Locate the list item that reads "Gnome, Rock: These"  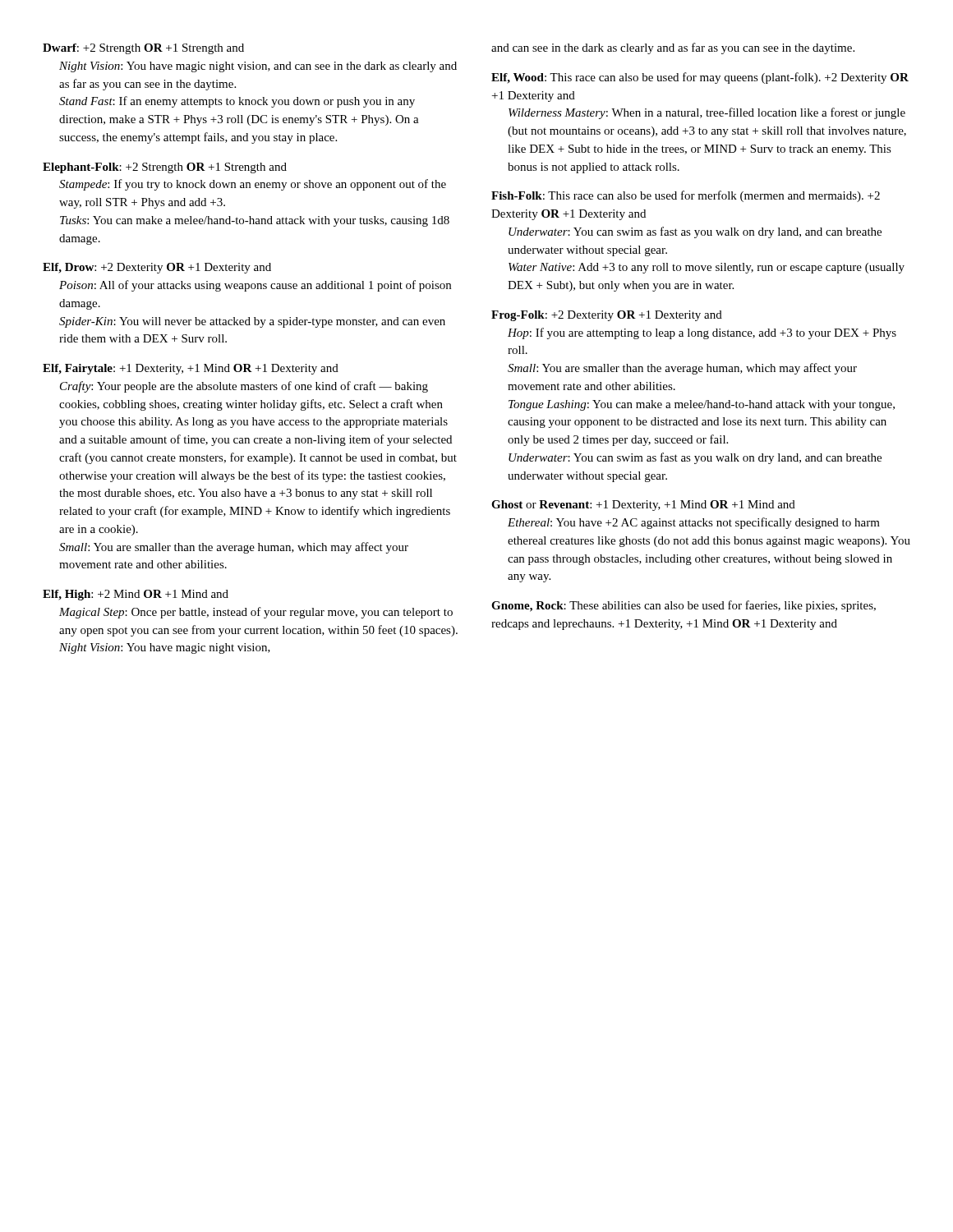tap(701, 615)
